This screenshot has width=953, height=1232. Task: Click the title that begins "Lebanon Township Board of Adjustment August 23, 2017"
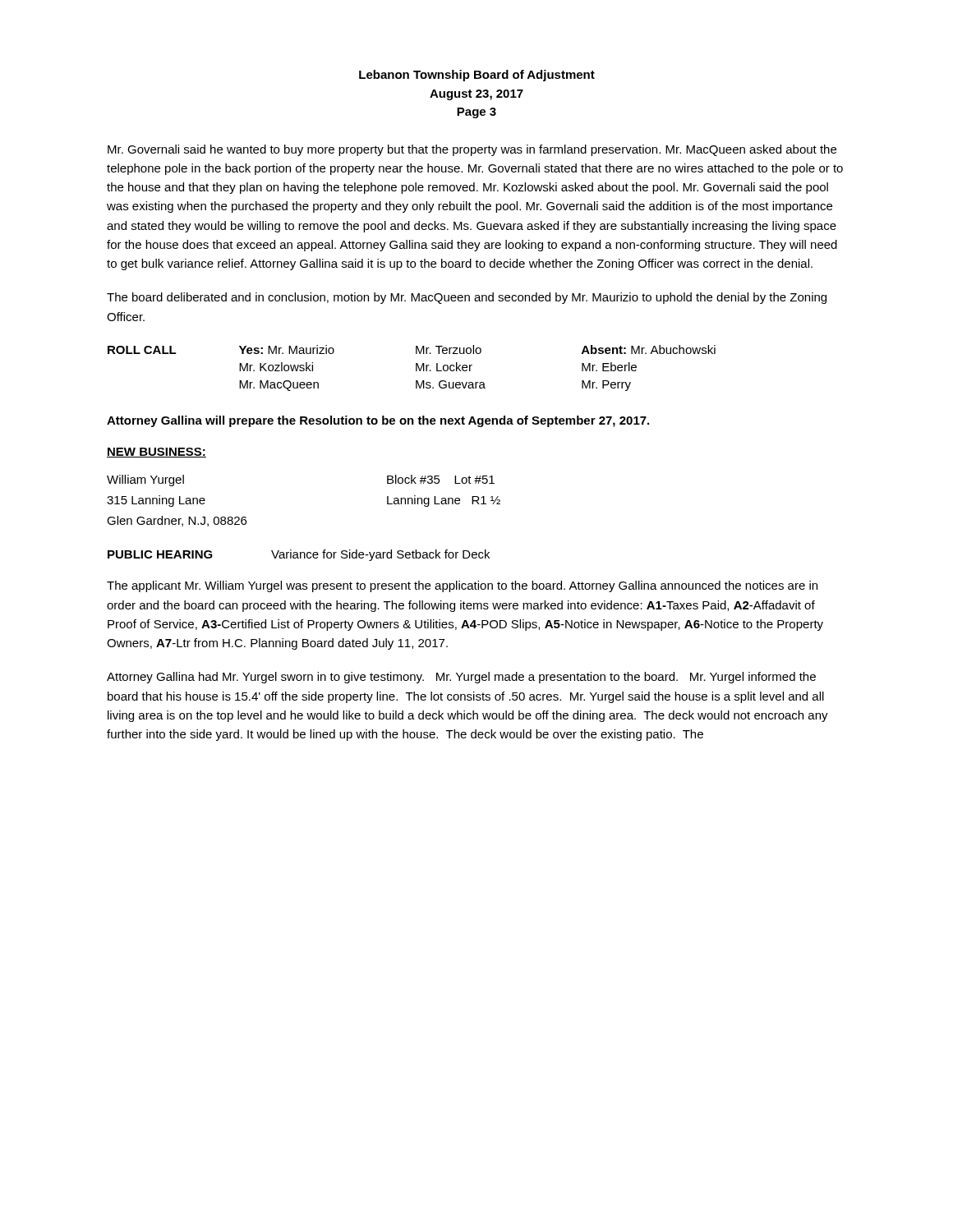tap(476, 93)
